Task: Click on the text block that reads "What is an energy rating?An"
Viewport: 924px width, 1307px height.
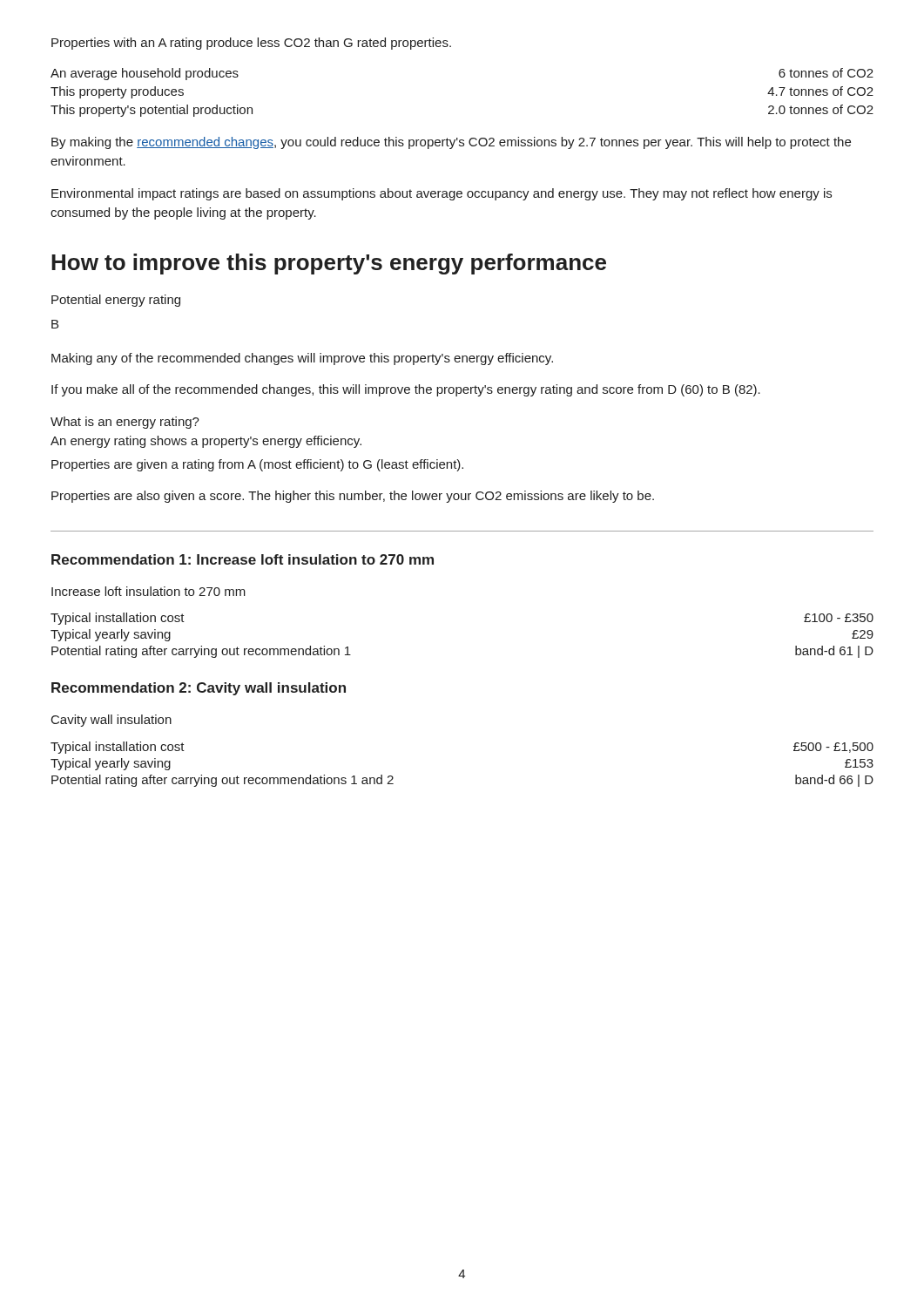Action: (x=125, y=423)
